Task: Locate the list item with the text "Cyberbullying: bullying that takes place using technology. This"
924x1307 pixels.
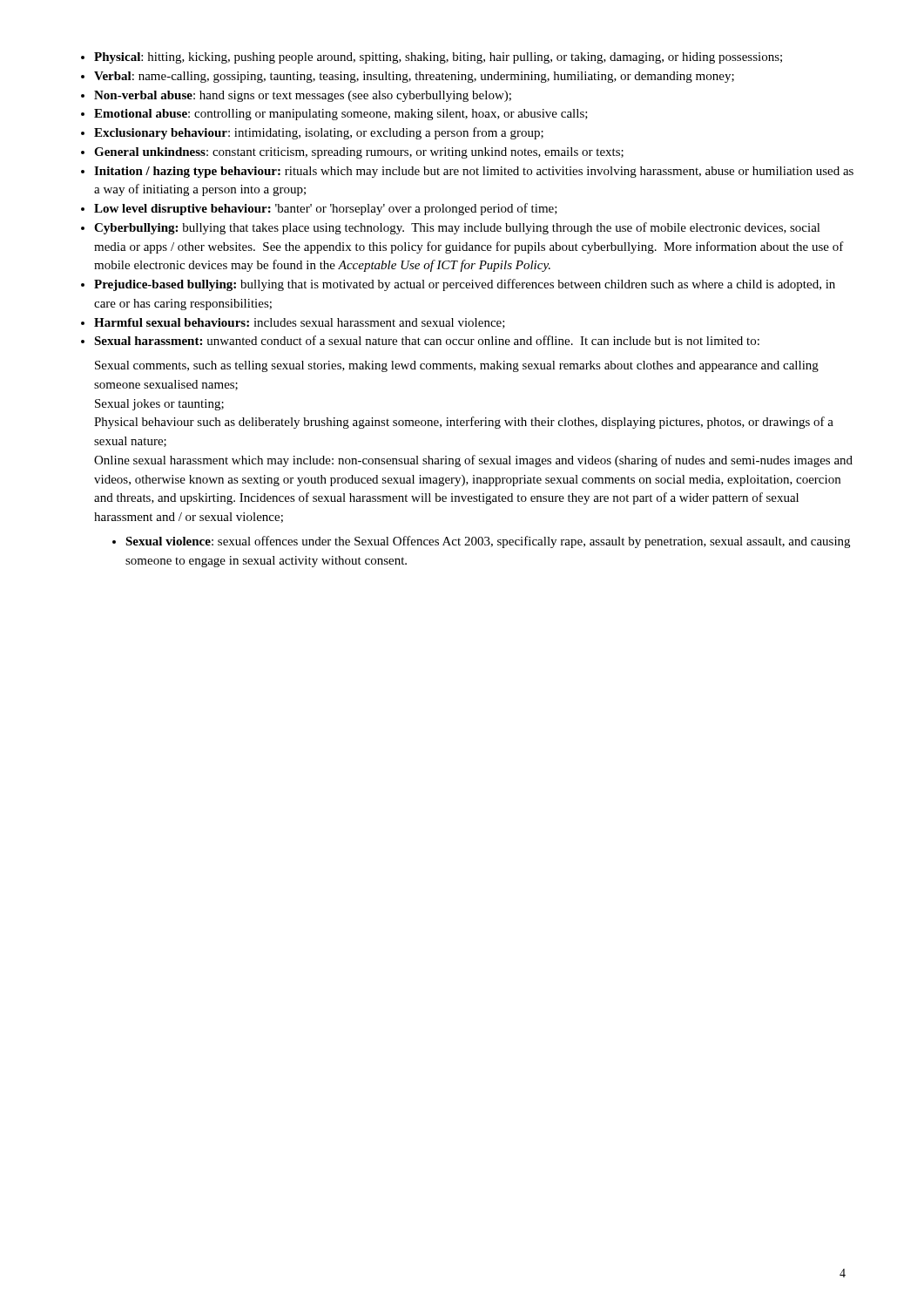Action: [x=474, y=247]
